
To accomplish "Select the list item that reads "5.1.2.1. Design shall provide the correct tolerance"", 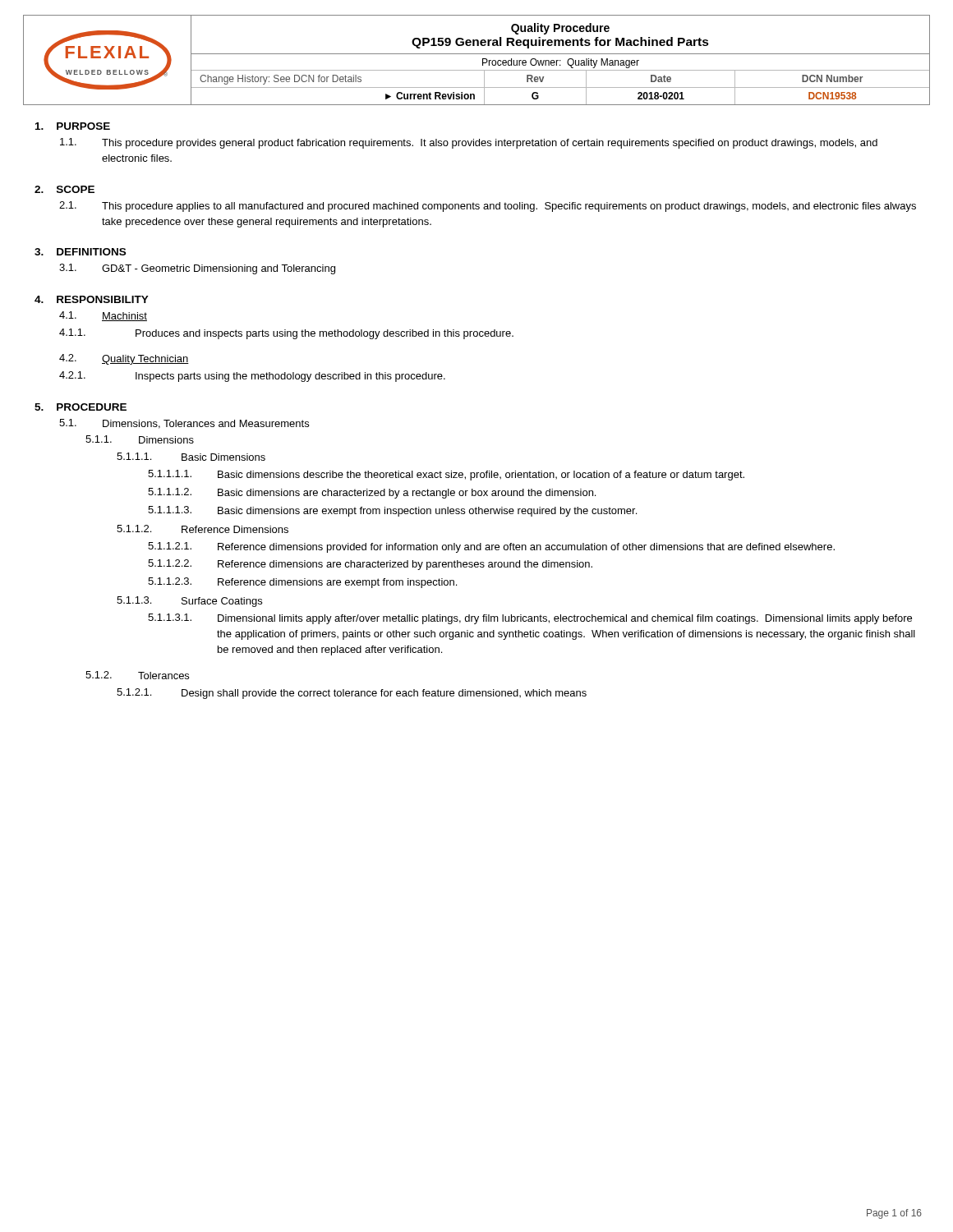I will (352, 694).
